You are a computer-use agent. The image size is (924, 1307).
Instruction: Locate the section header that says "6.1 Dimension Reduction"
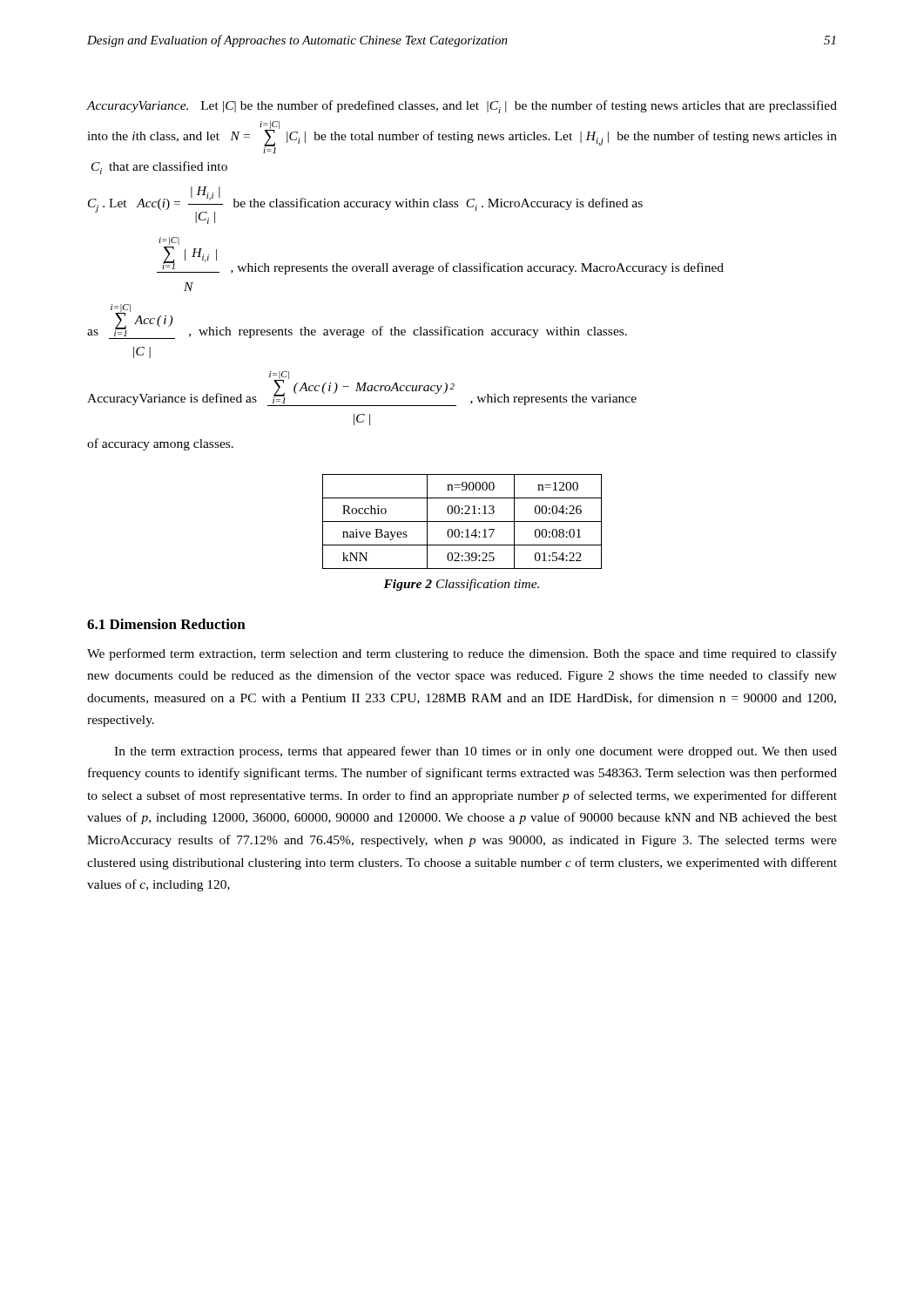coord(166,624)
